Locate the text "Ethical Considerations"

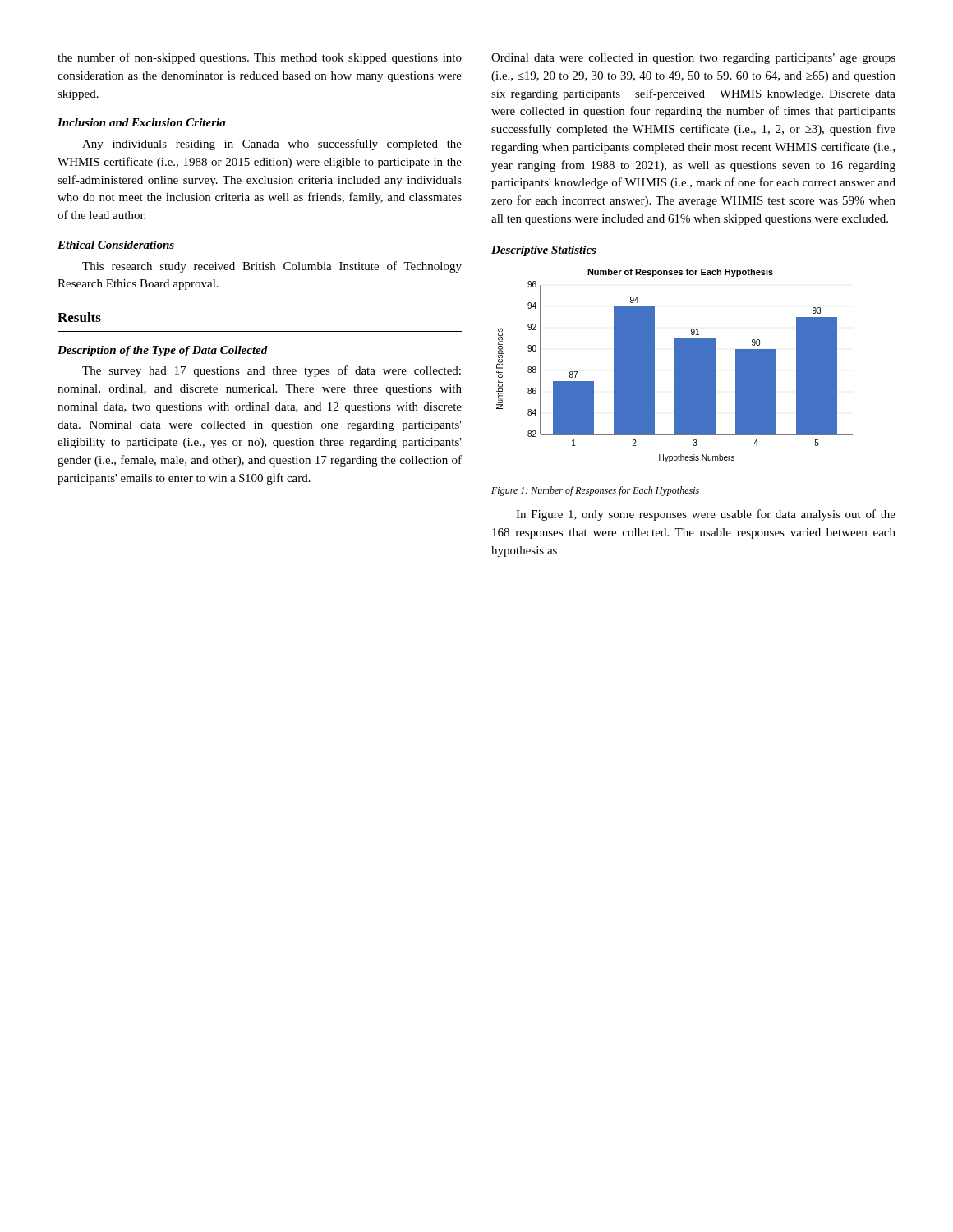[116, 245]
